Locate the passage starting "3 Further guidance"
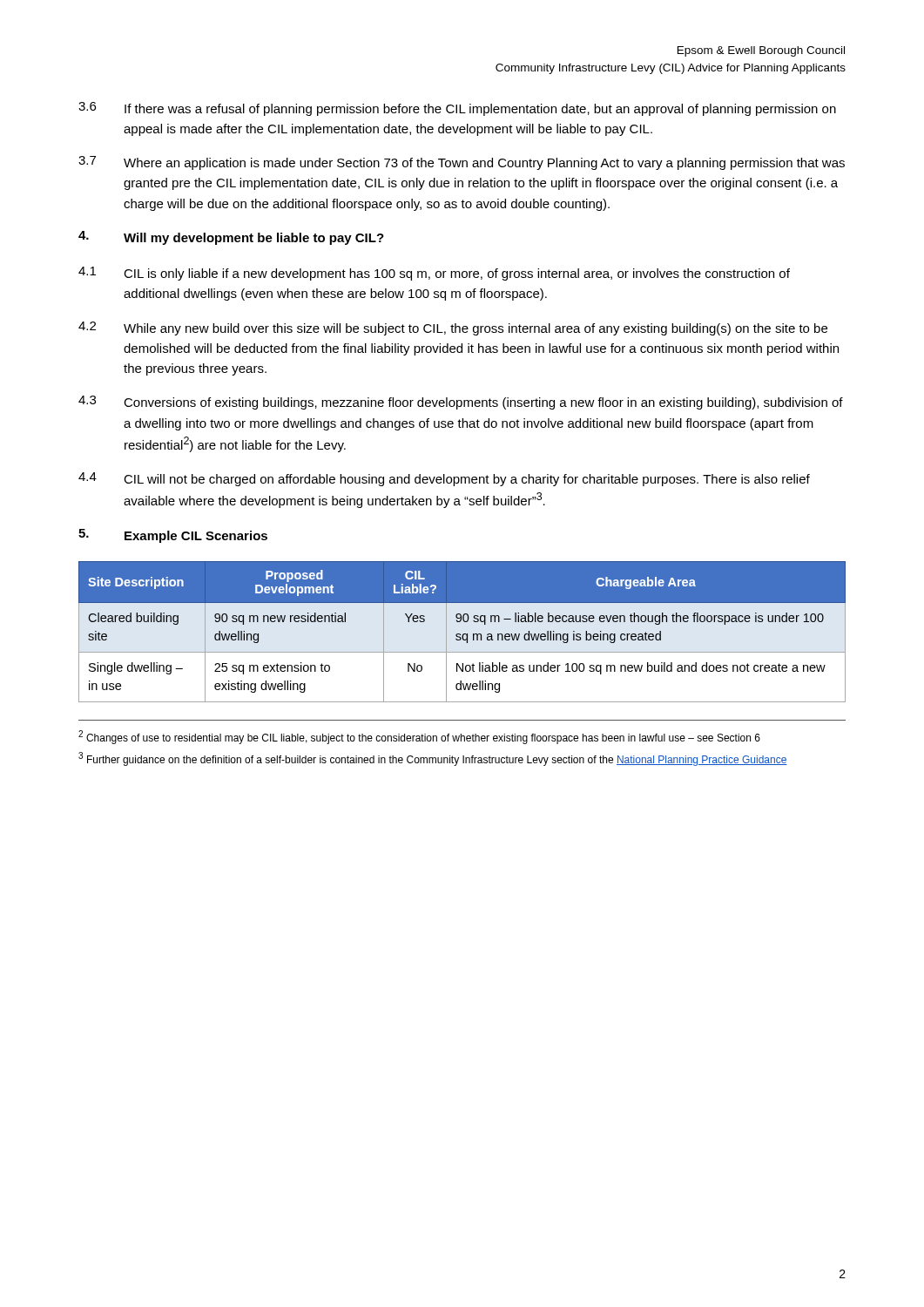 pyautogui.click(x=462, y=758)
